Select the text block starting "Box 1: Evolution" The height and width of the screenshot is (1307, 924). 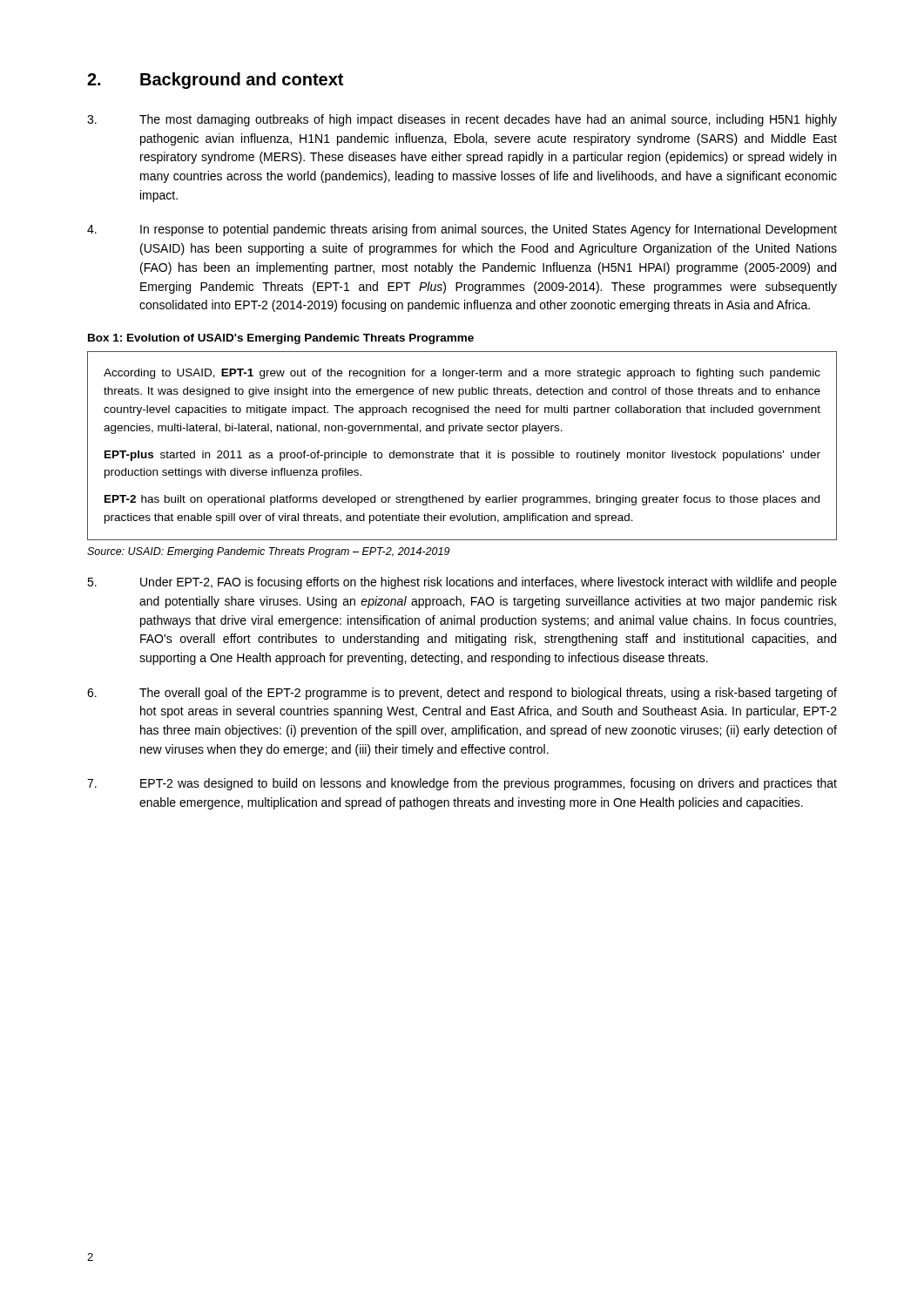point(281,337)
